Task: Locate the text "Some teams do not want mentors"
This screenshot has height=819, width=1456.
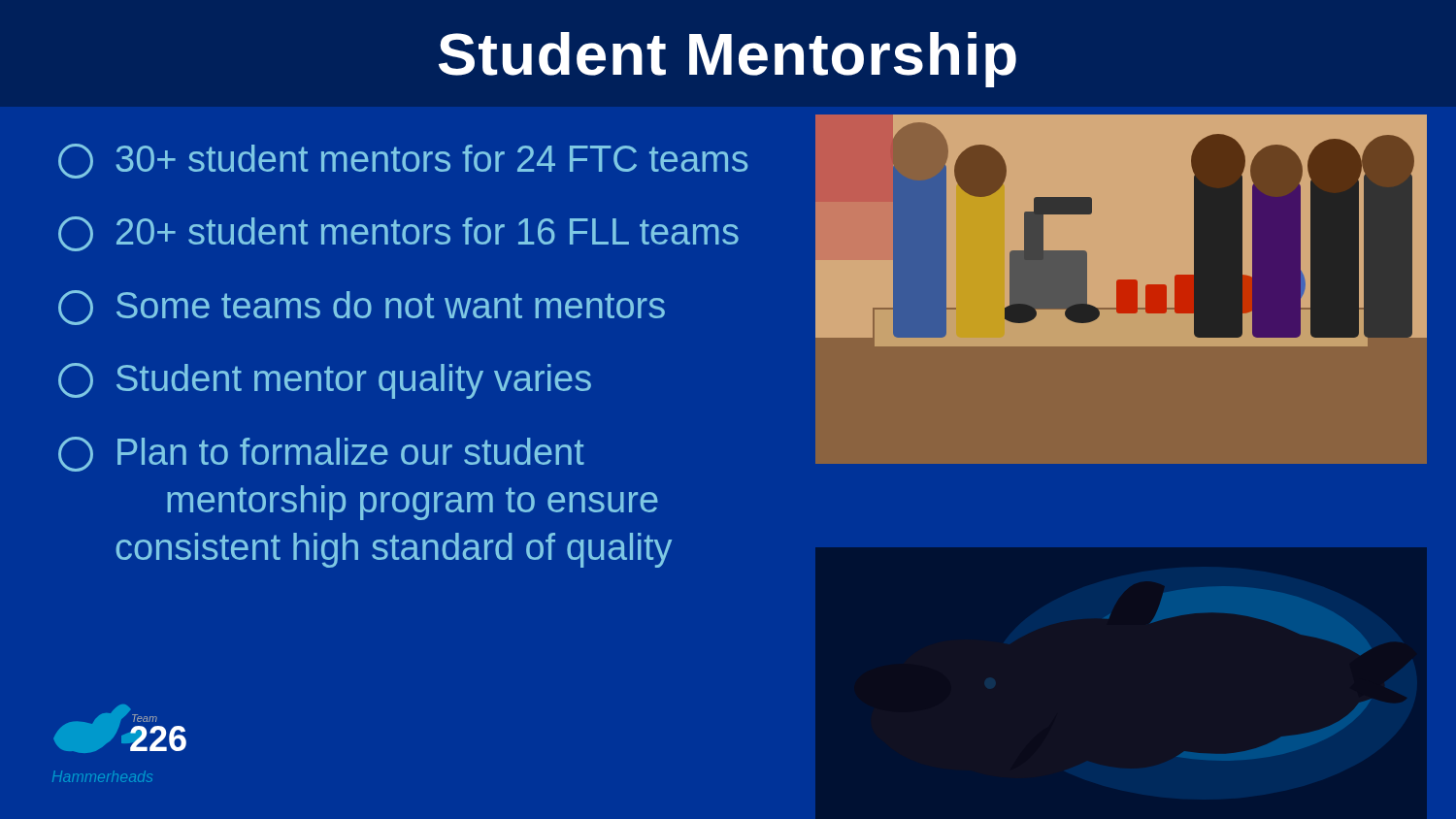Action: [408, 306]
